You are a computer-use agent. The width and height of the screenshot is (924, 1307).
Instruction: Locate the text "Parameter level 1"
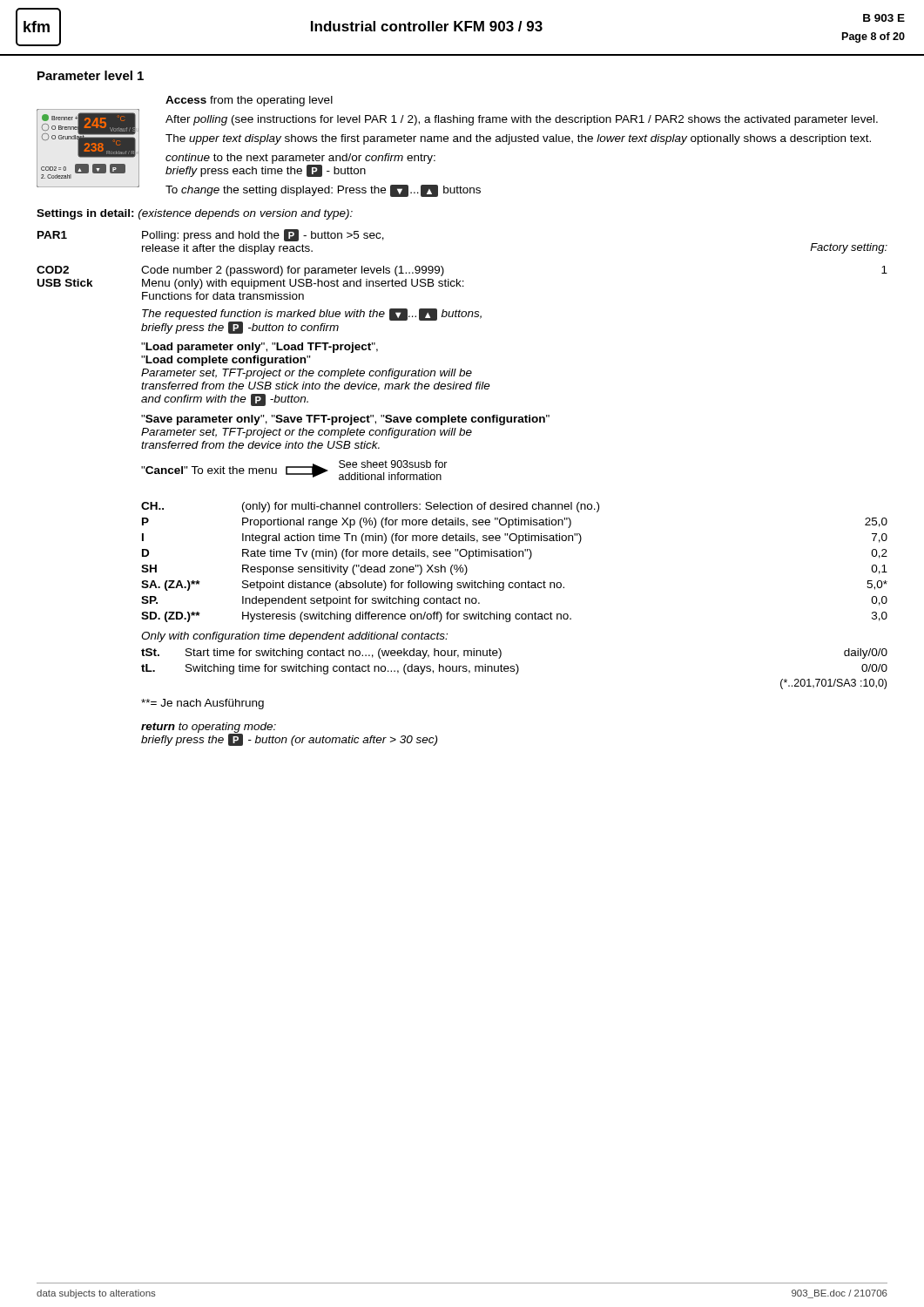[90, 75]
